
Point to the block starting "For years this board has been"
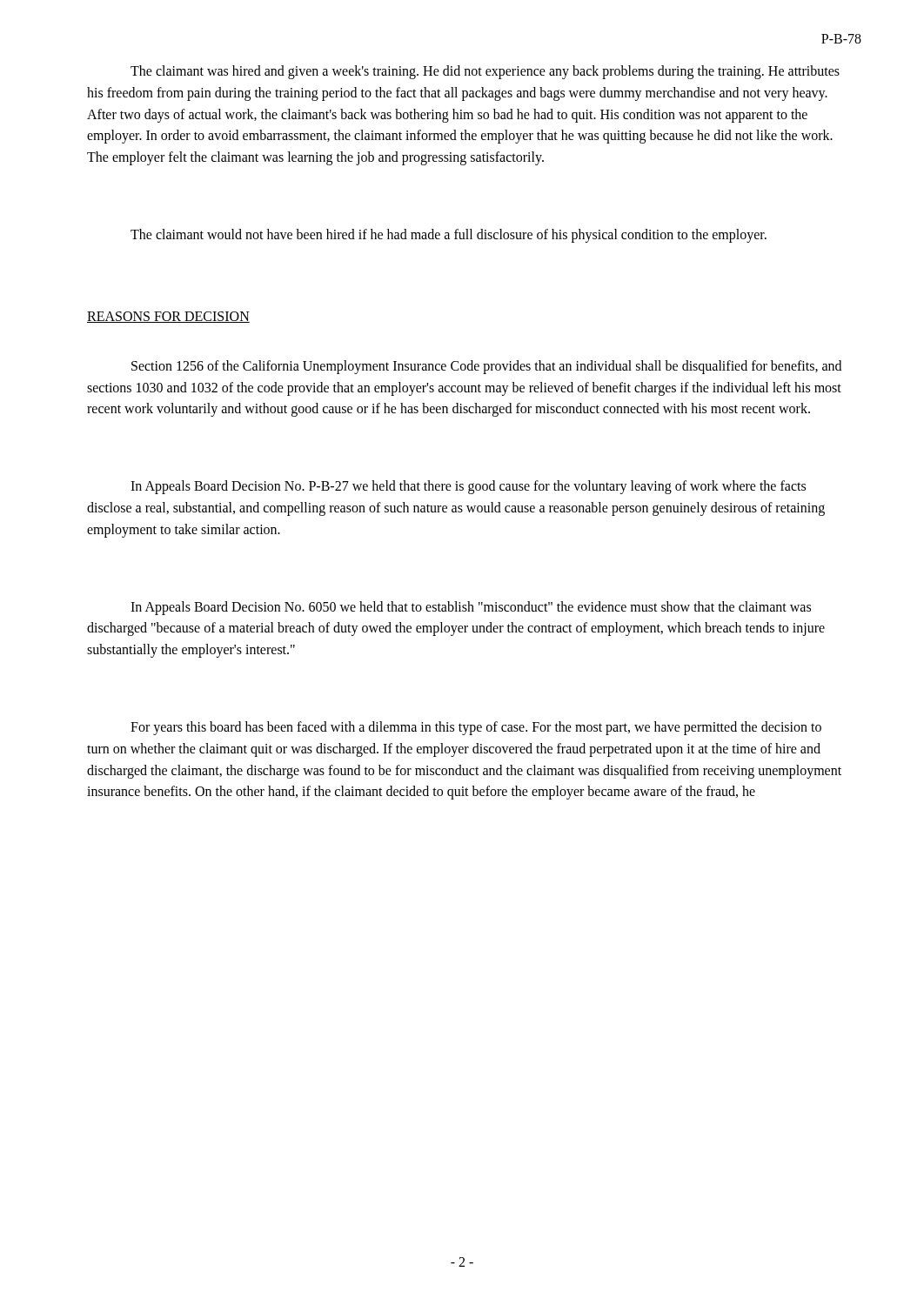coord(464,759)
